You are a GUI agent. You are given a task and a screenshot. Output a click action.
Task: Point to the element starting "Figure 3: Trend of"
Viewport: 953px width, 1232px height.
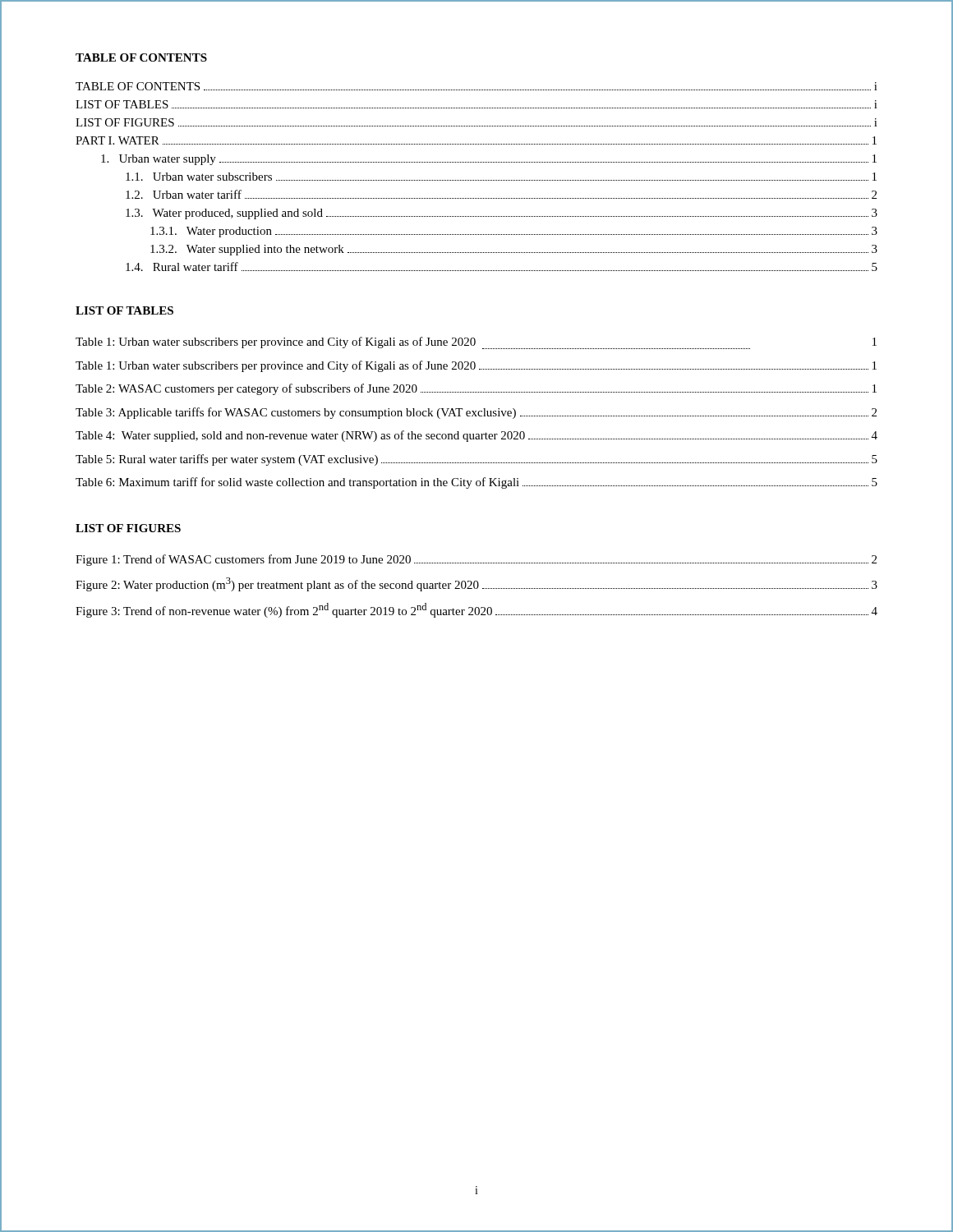pyautogui.click(x=476, y=610)
